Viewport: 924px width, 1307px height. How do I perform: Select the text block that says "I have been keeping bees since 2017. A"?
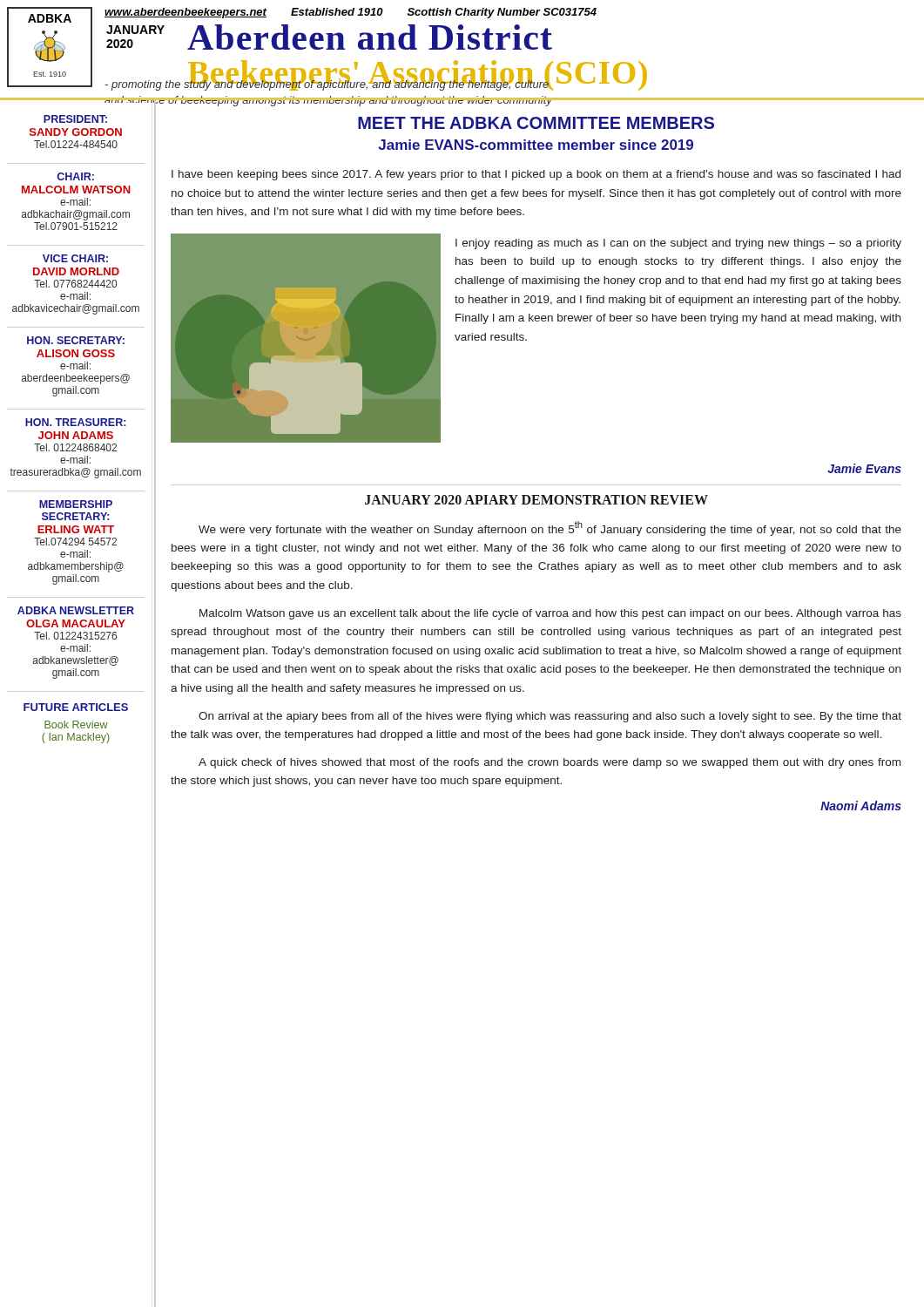tap(536, 193)
